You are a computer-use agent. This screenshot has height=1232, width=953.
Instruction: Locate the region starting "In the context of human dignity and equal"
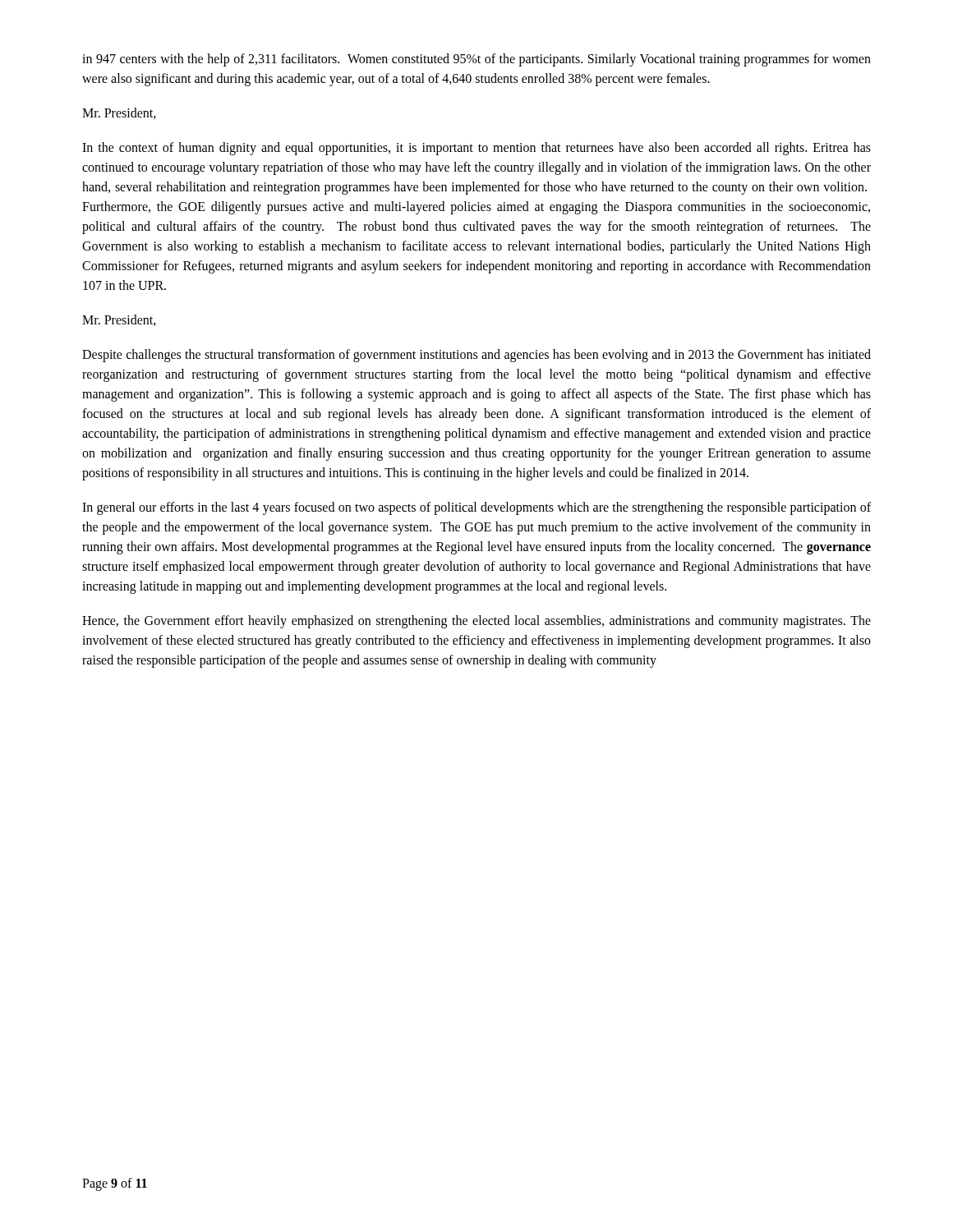(x=476, y=216)
